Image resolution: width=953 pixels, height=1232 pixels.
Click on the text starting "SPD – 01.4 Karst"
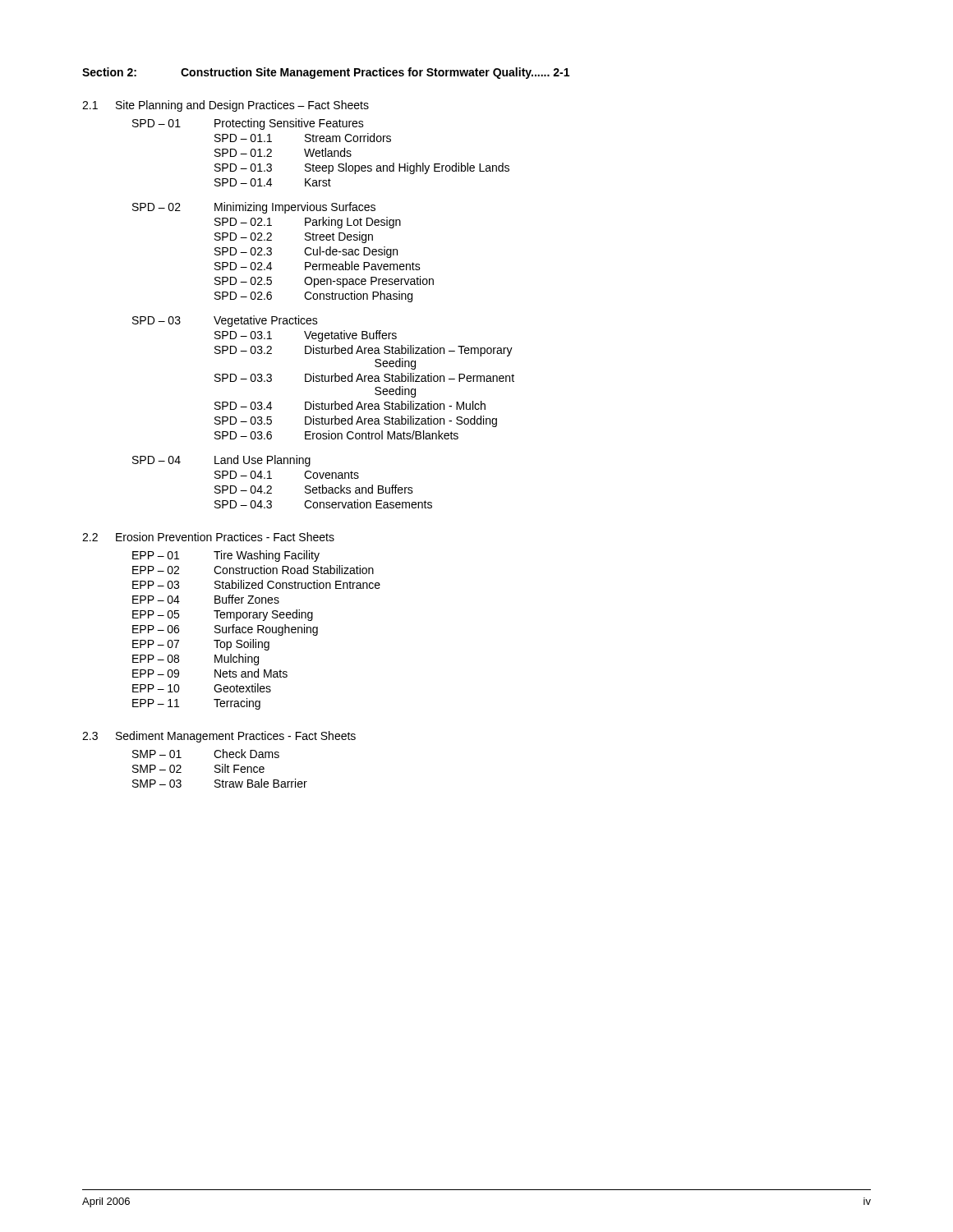(272, 182)
